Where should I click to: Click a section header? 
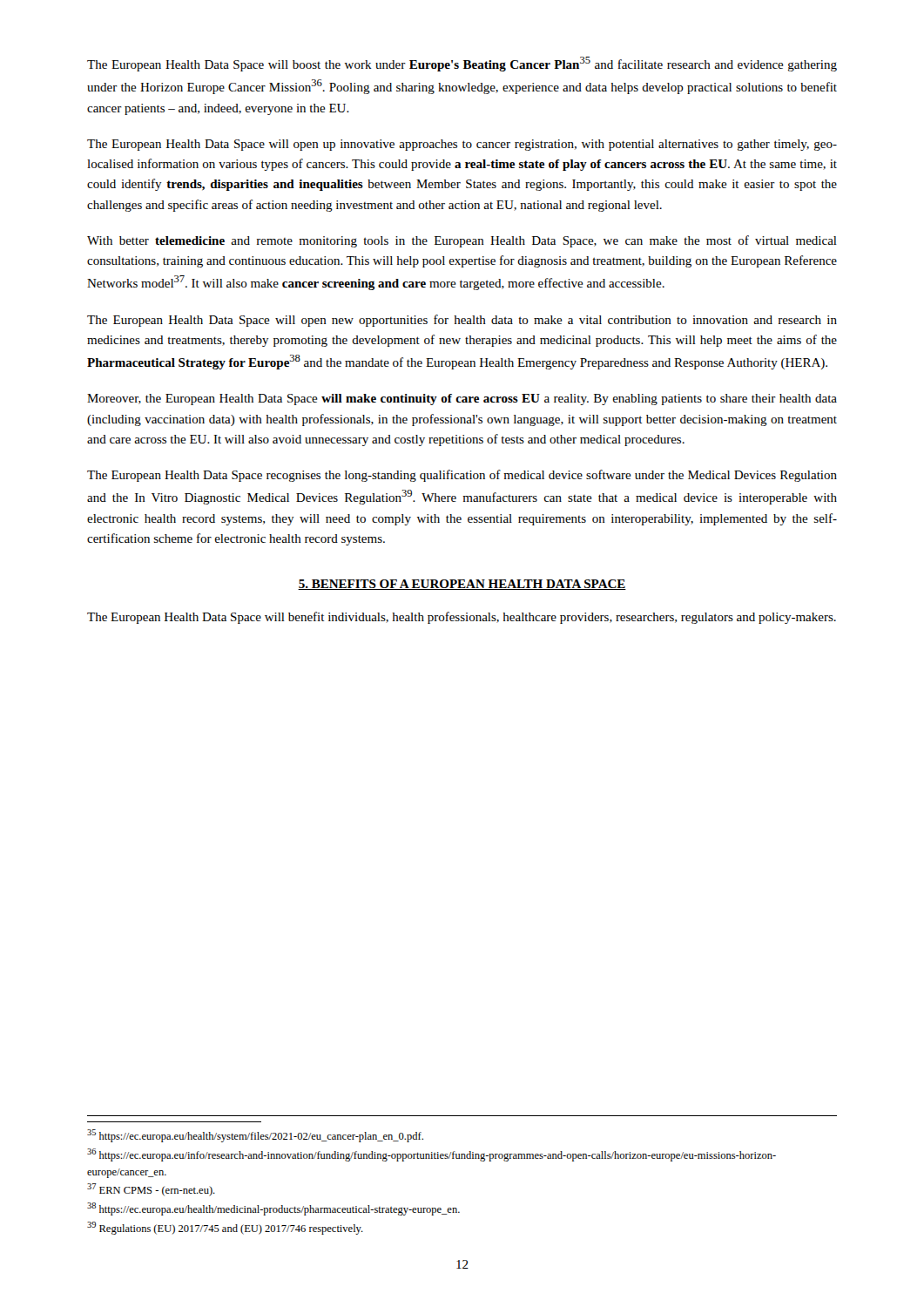pos(462,584)
